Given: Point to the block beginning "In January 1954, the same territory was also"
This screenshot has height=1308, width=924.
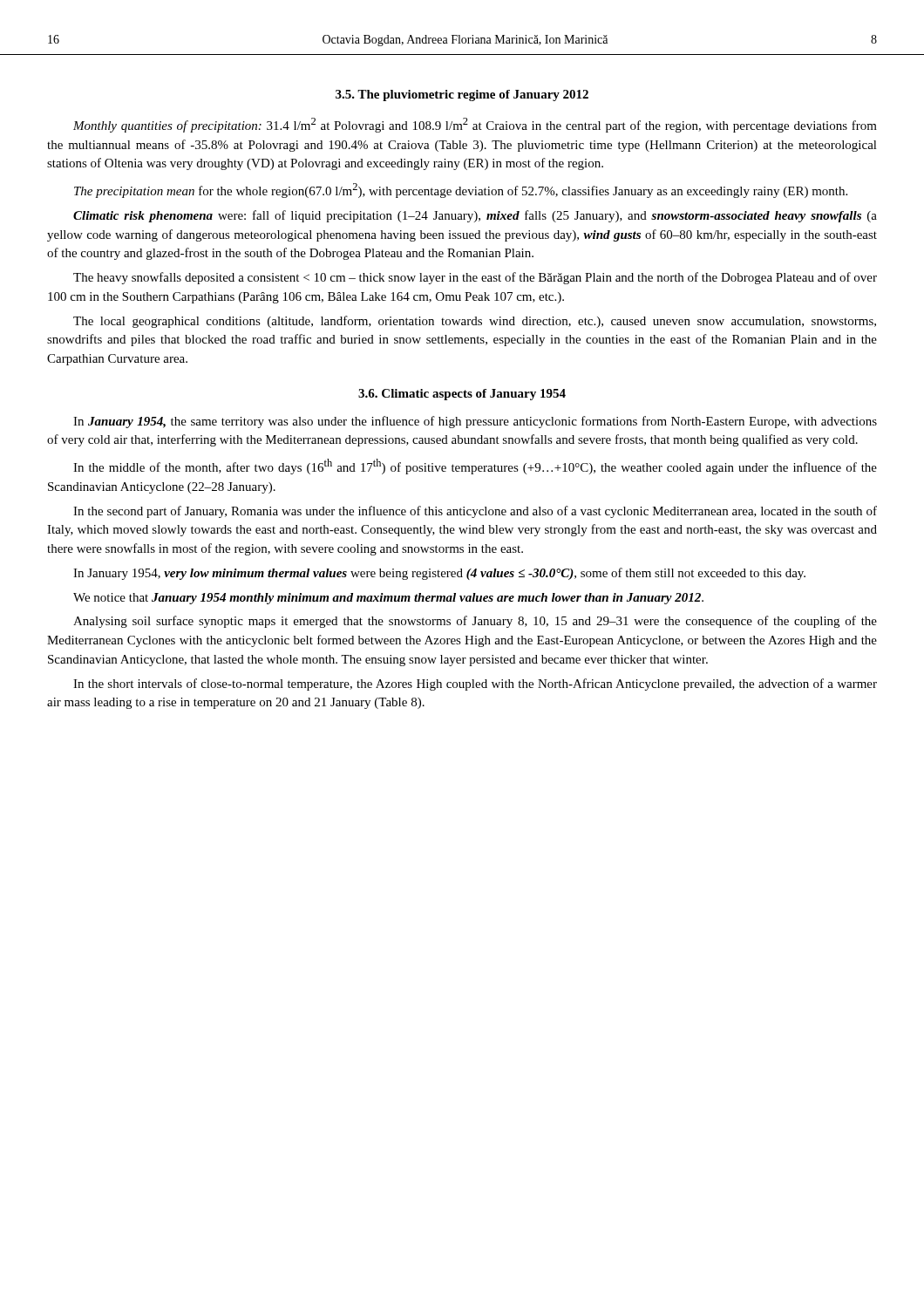Looking at the screenshot, I should coord(462,431).
